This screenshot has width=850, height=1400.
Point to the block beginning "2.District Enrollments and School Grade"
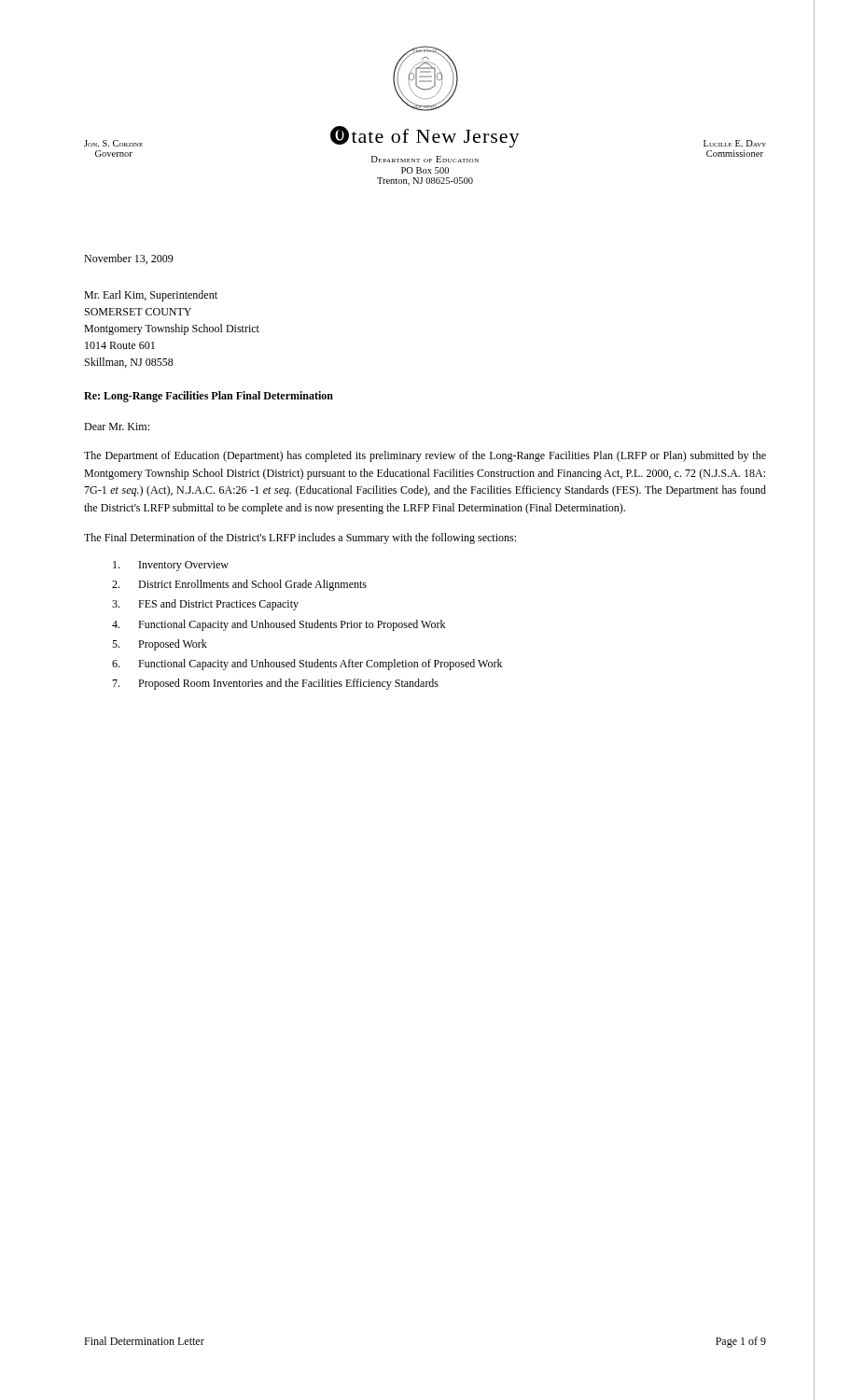[239, 585]
